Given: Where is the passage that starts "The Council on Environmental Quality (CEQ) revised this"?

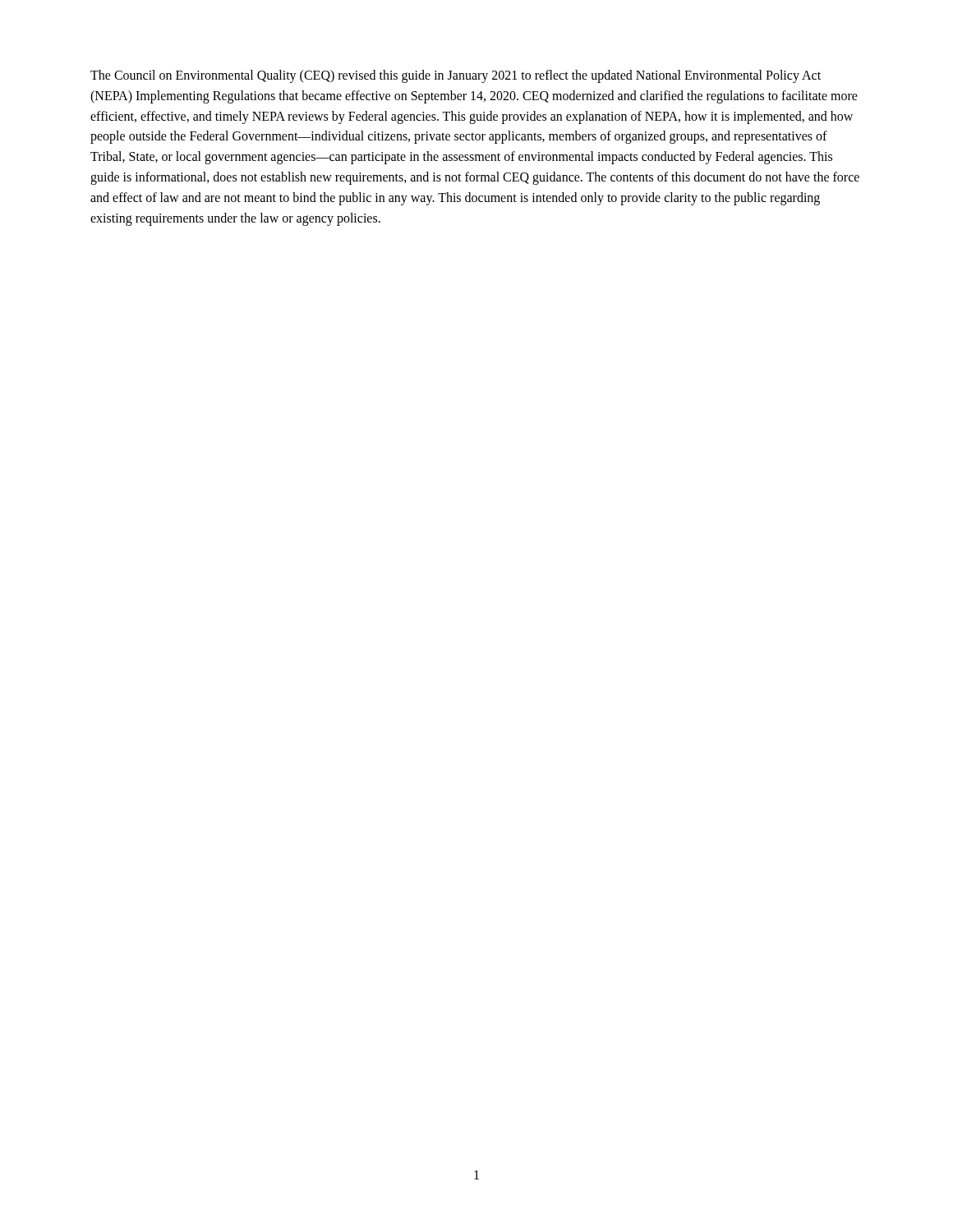Looking at the screenshot, I should click(475, 146).
